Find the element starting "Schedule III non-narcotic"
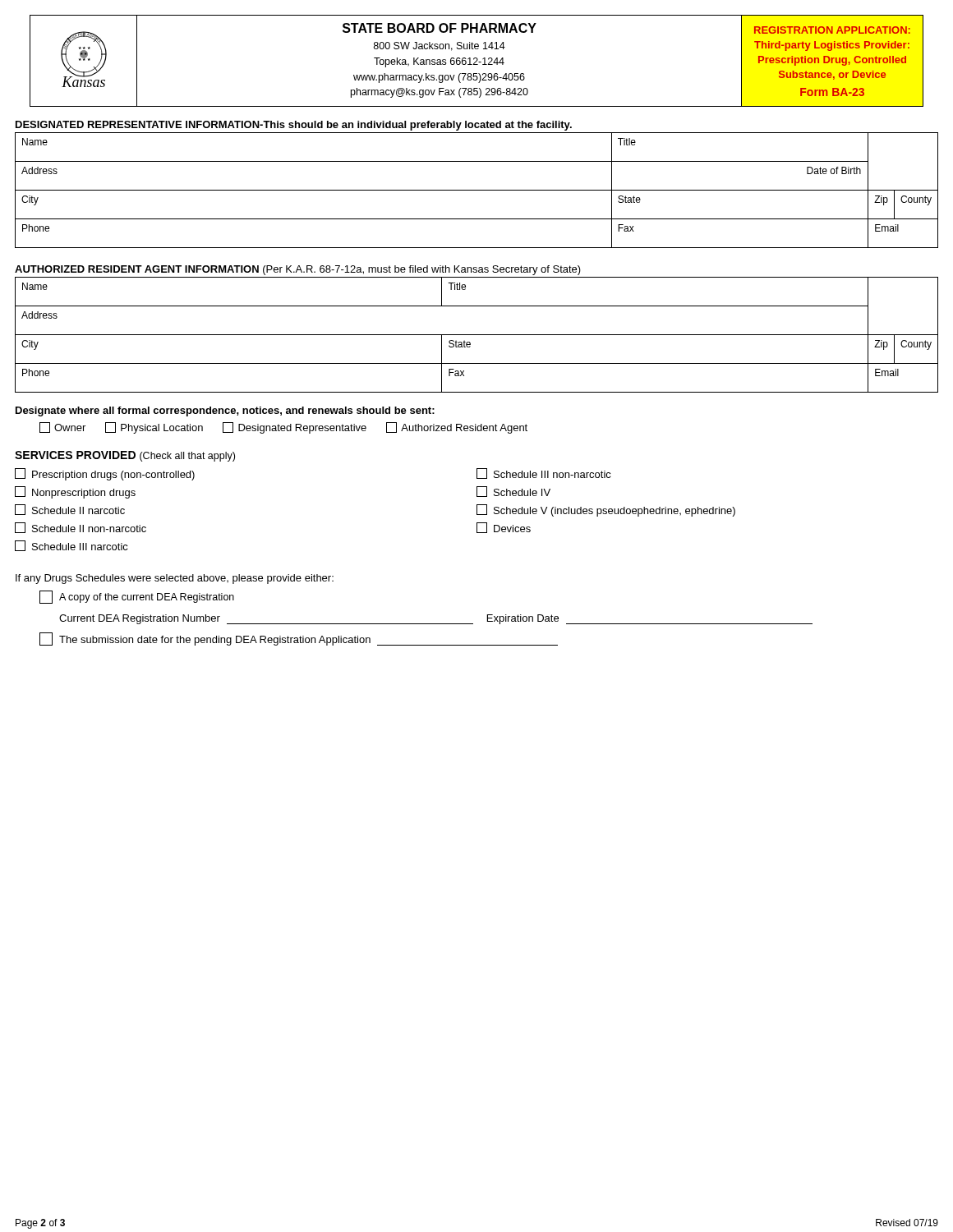The image size is (953, 1232). tap(544, 474)
